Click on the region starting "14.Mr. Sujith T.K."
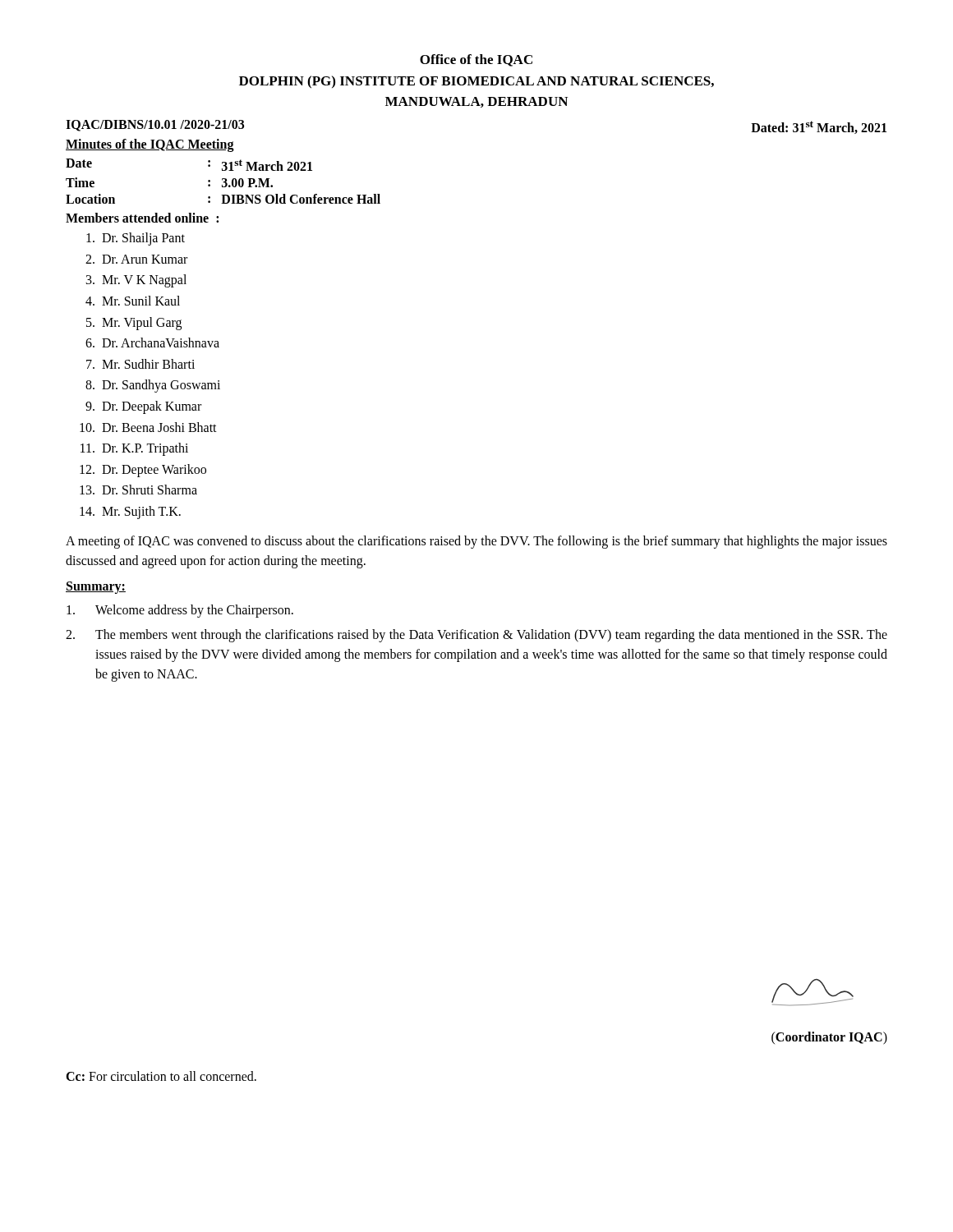This screenshot has height=1232, width=953. tap(124, 511)
